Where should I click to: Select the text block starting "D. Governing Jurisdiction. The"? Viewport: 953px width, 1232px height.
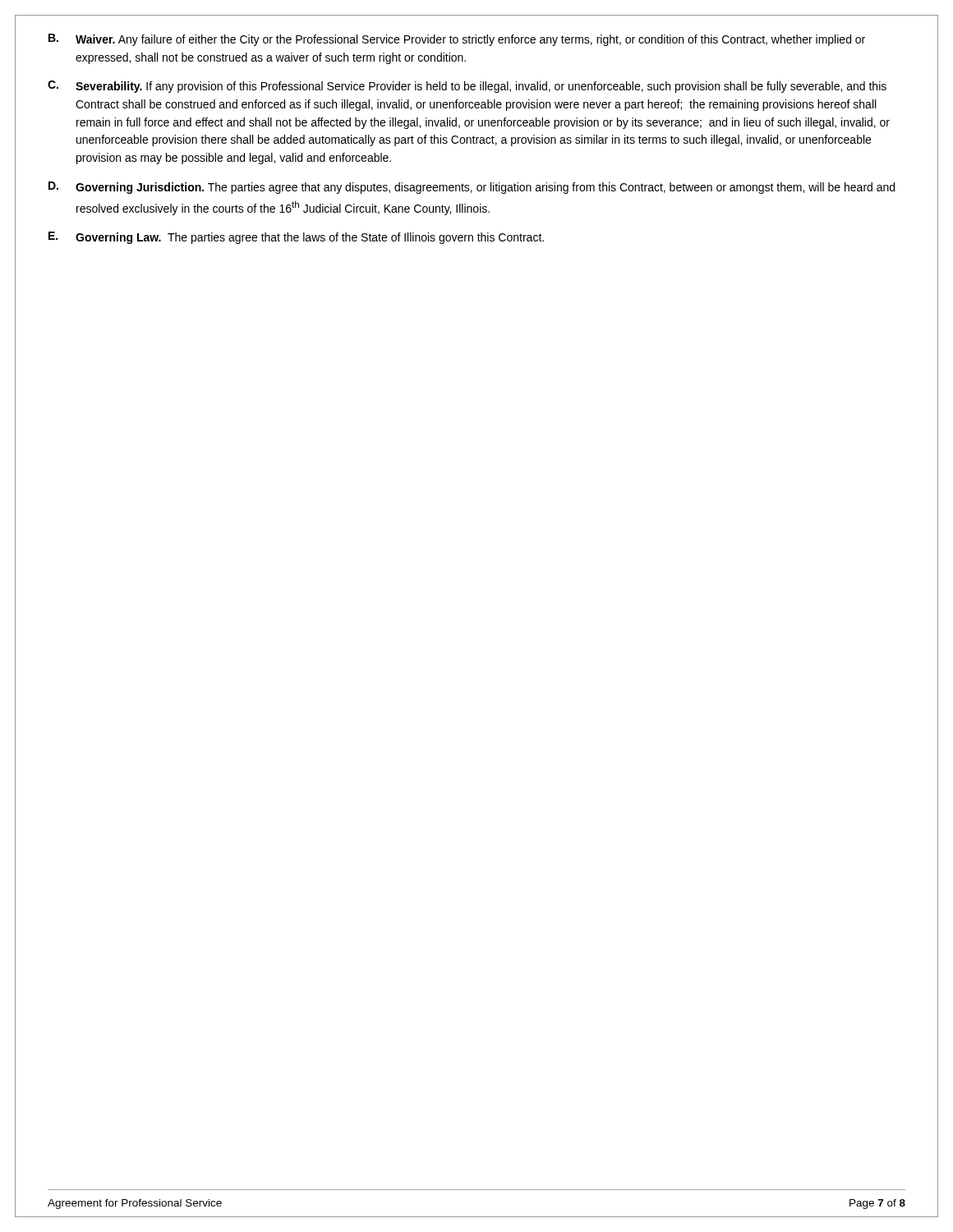click(476, 198)
